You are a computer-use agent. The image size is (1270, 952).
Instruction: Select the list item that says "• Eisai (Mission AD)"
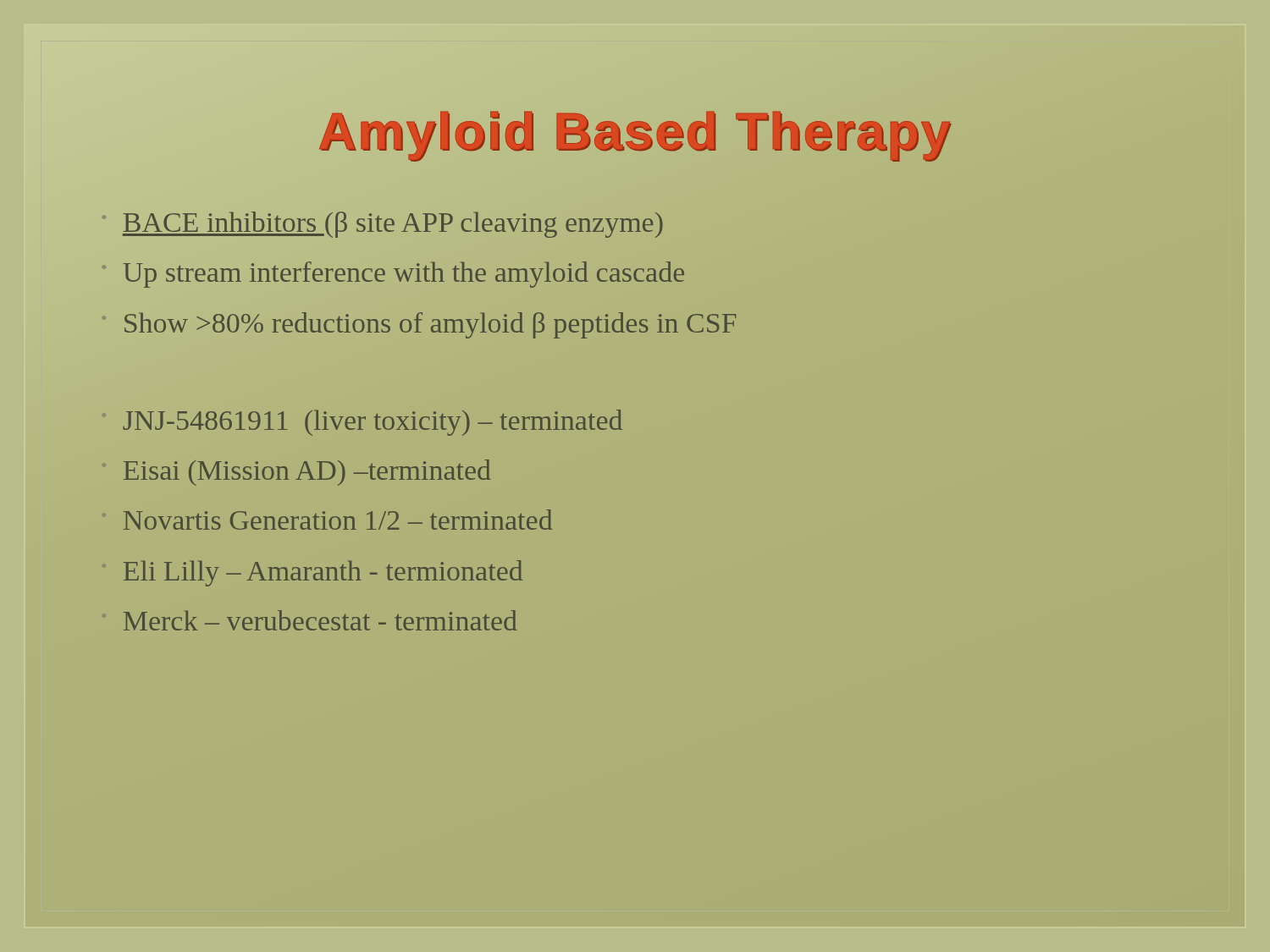pos(296,470)
